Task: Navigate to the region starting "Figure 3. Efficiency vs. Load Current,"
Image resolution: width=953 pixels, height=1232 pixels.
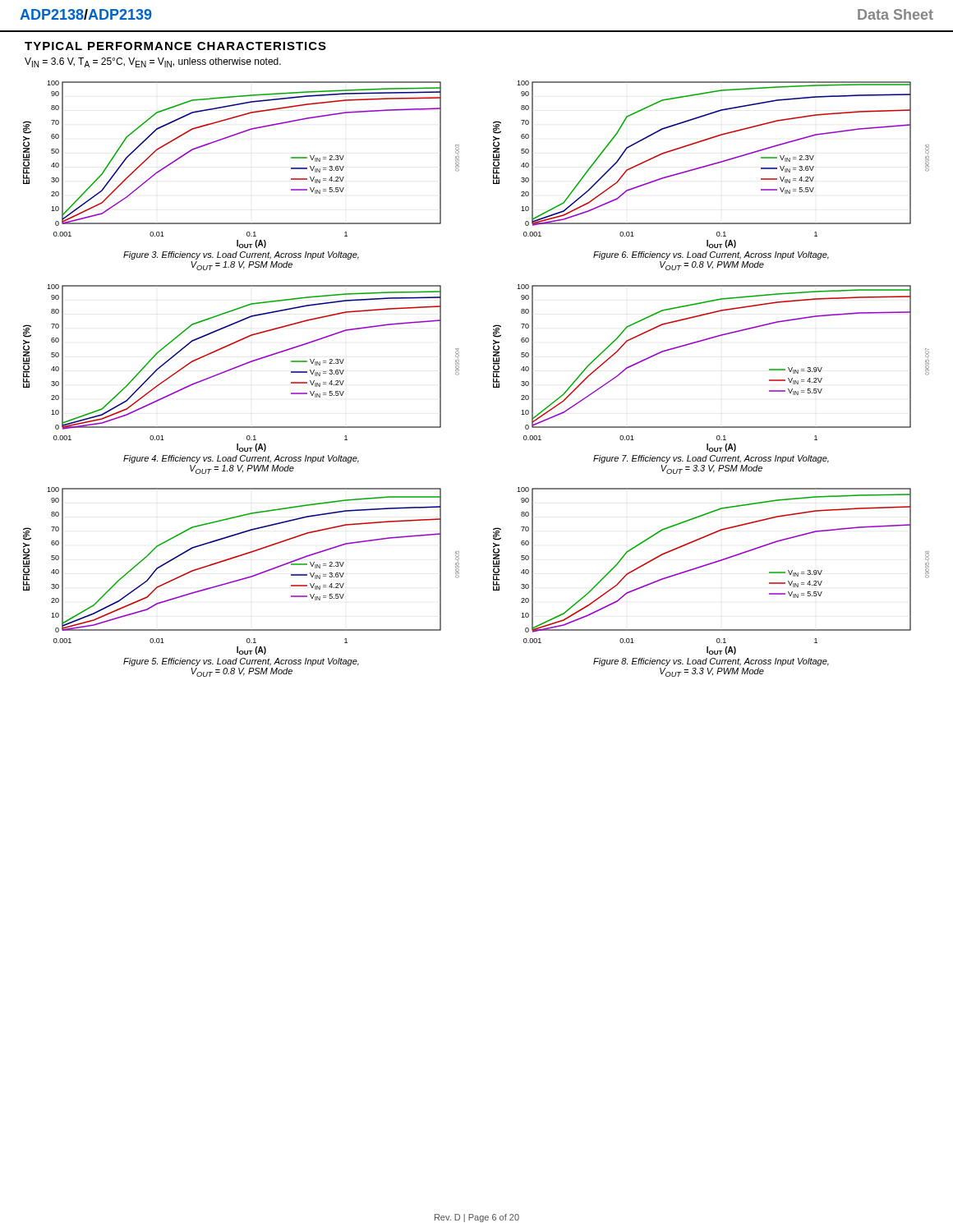Action: pyautogui.click(x=242, y=261)
